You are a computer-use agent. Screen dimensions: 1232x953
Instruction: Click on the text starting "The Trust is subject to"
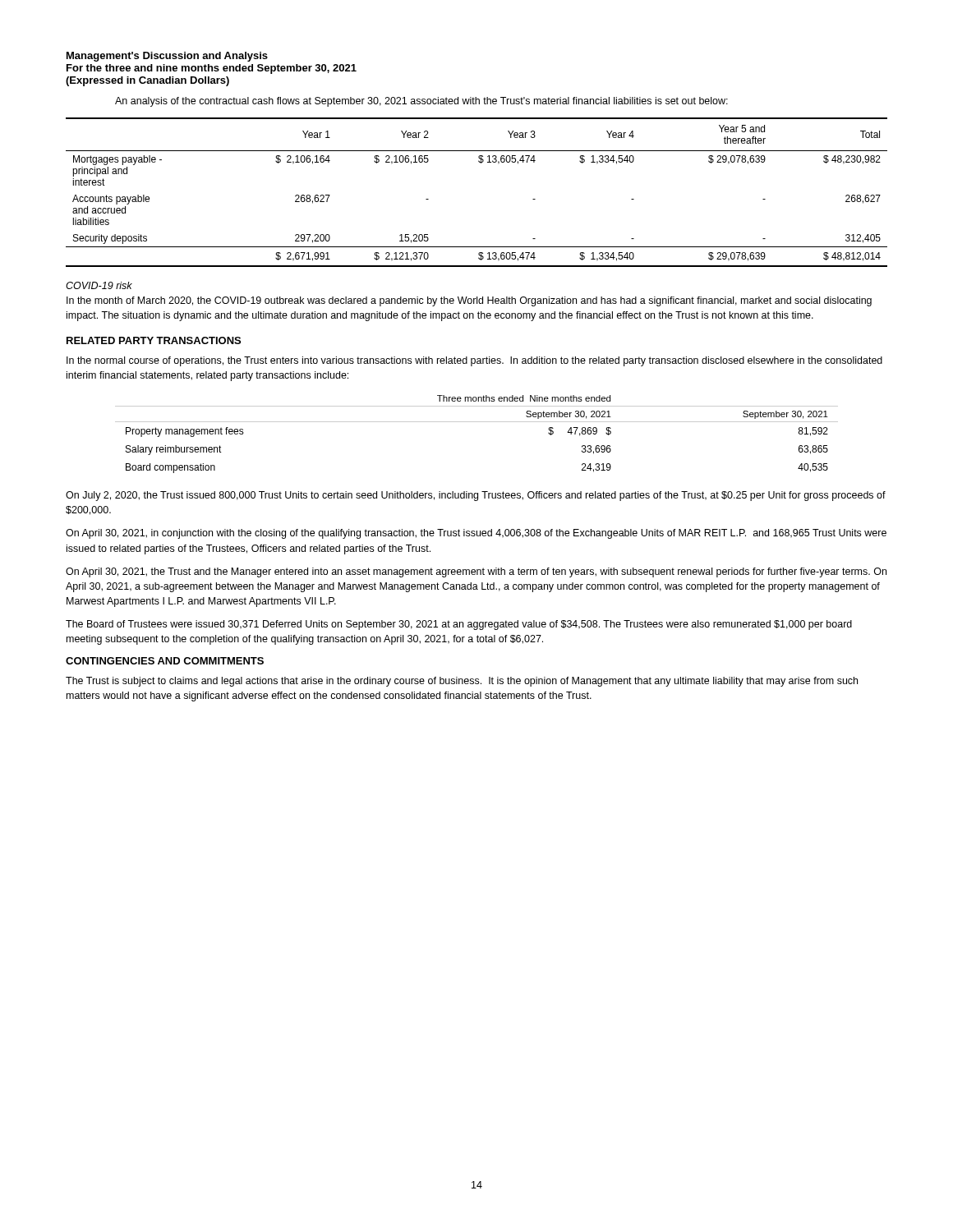coord(462,689)
